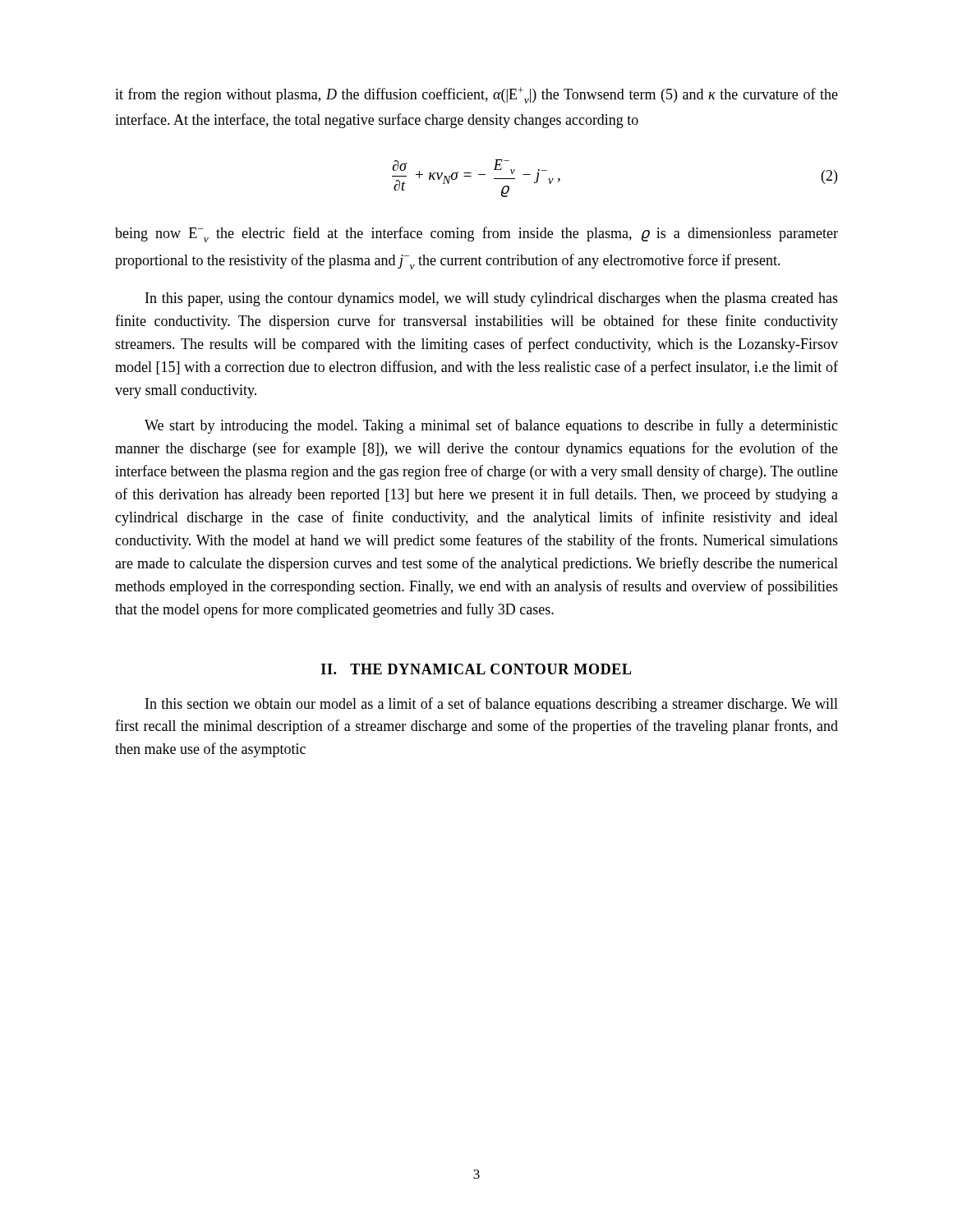Locate the element starting "II. THE DYNAMICAL CONTOUR MODEL"
953x1232 pixels.
[x=476, y=669]
